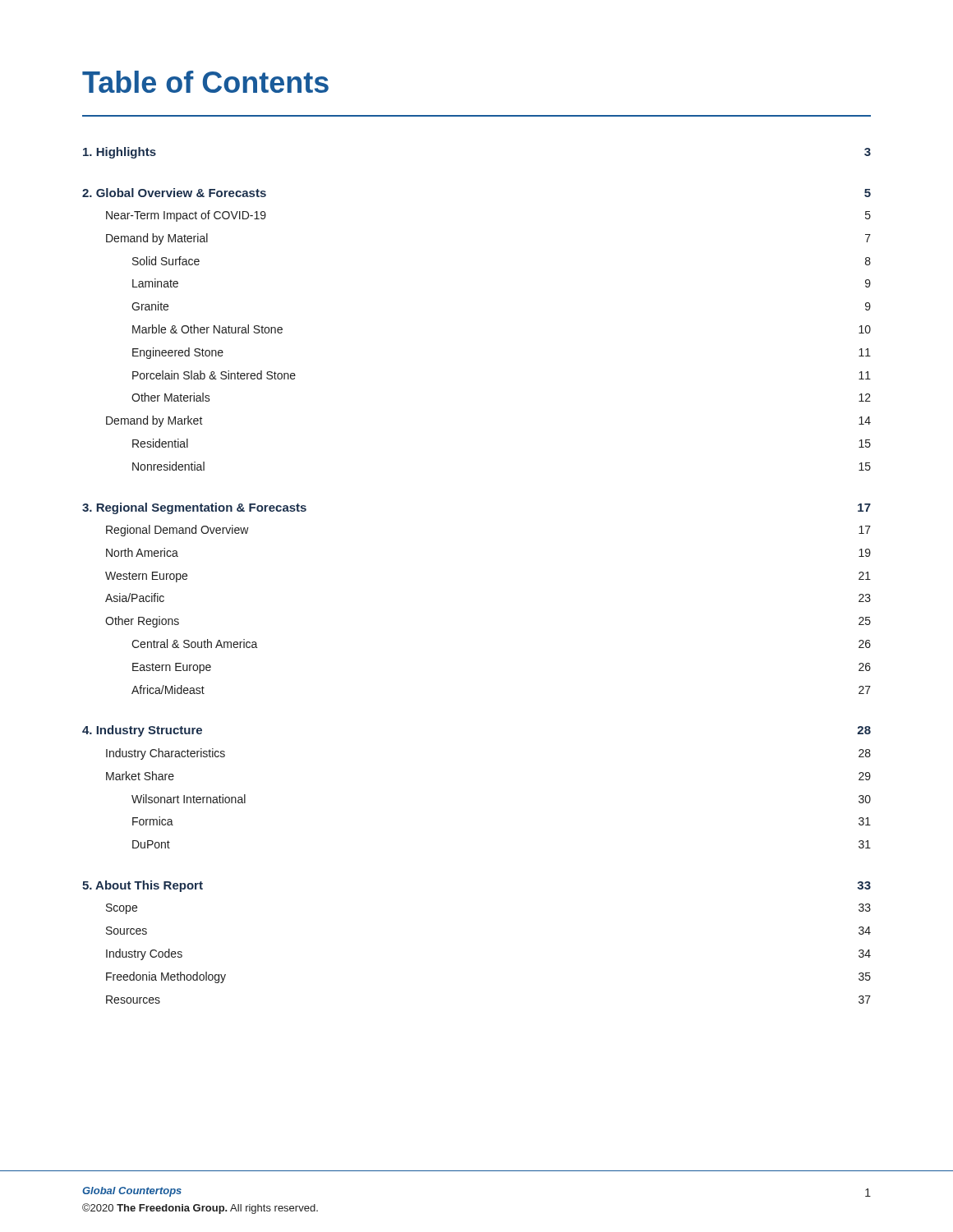Screen dimensions: 1232x953
Task: Point to the text starting "Residential 15"
Action: (157, 442)
